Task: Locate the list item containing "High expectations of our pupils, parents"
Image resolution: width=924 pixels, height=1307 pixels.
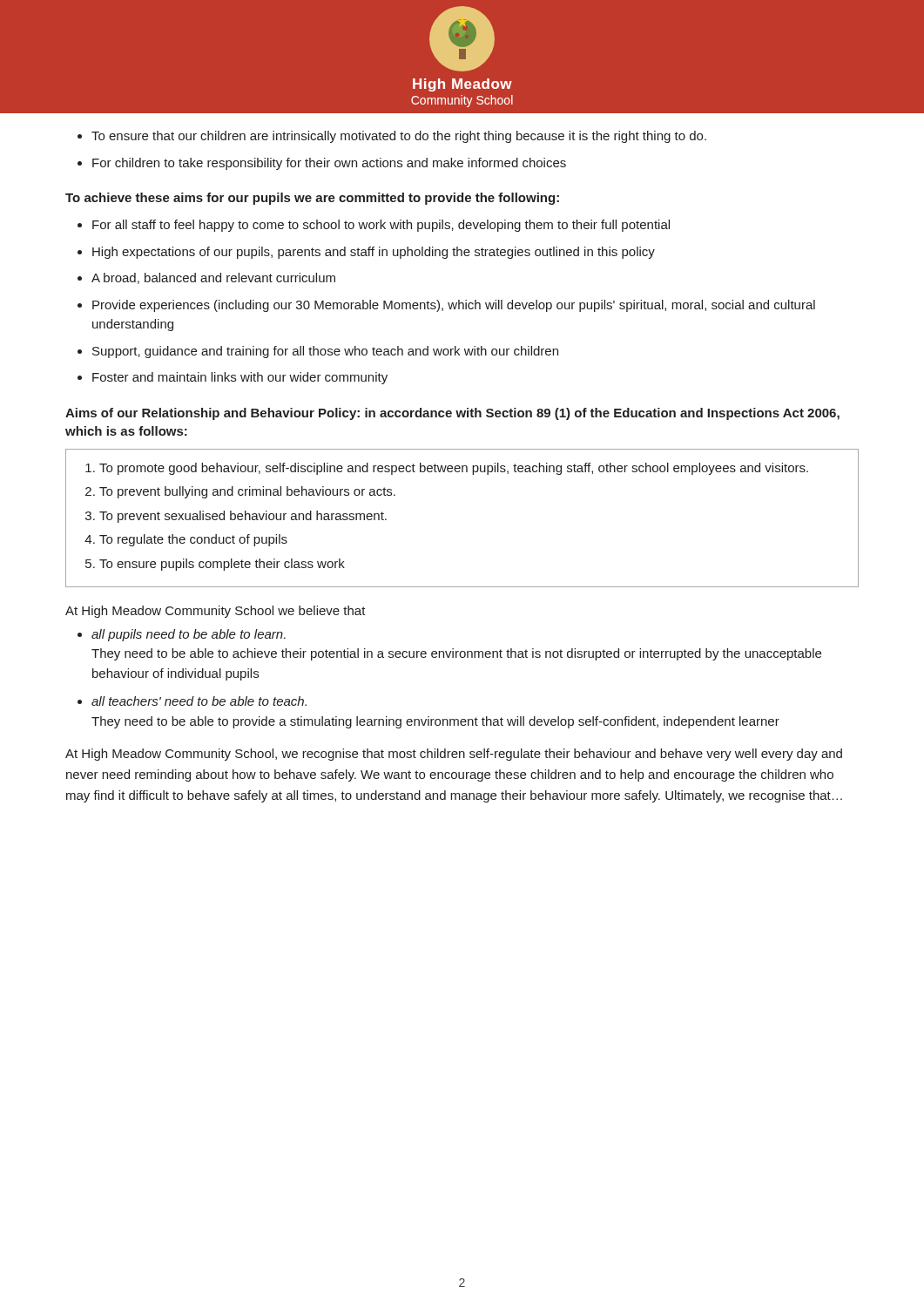Action: pos(373,251)
